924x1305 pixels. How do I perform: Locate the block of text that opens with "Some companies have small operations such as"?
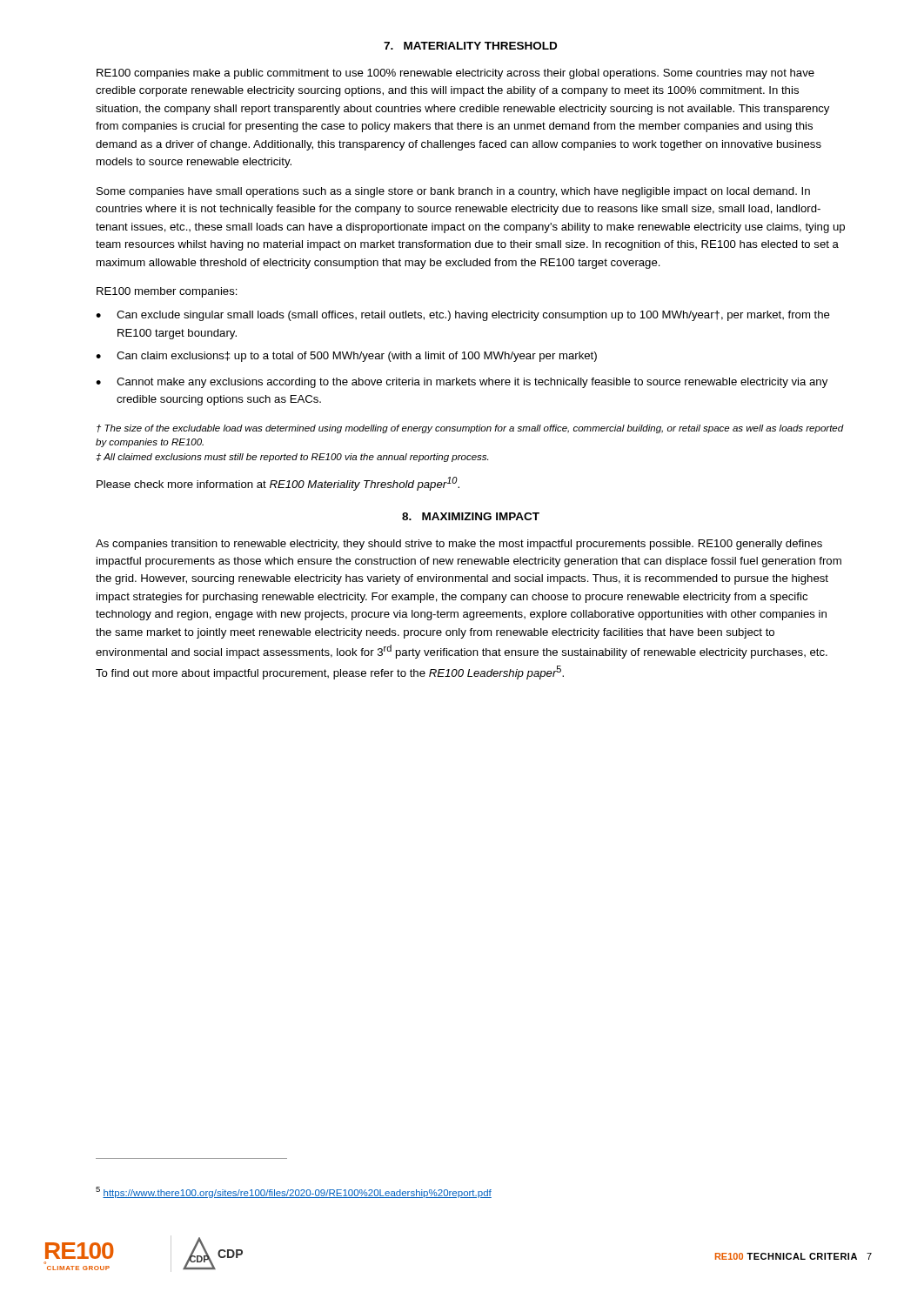471,226
